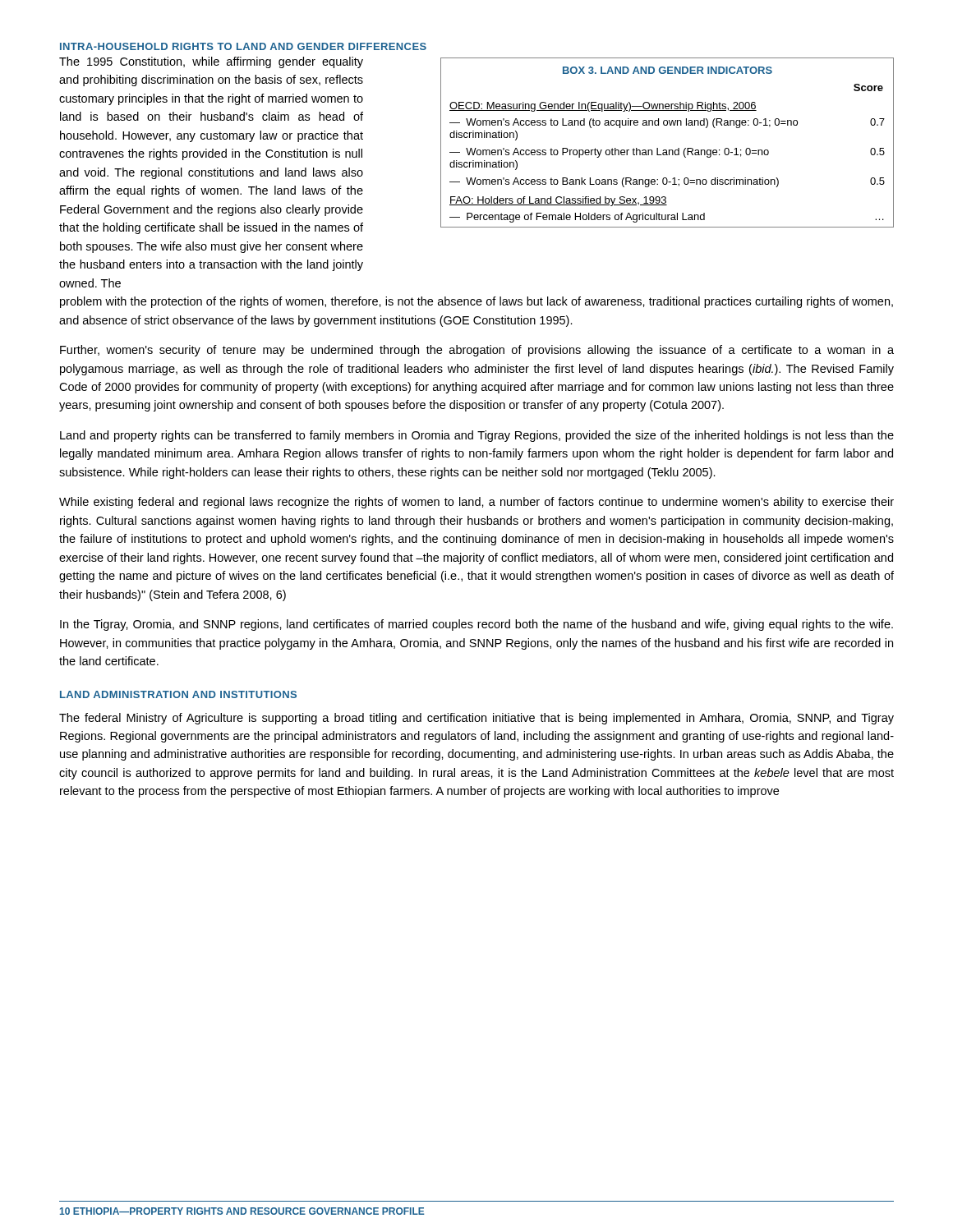Find the block on this page that starts "Further, women's security of tenure may be"
Screen dimensions: 1232x953
pyautogui.click(x=476, y=378)
